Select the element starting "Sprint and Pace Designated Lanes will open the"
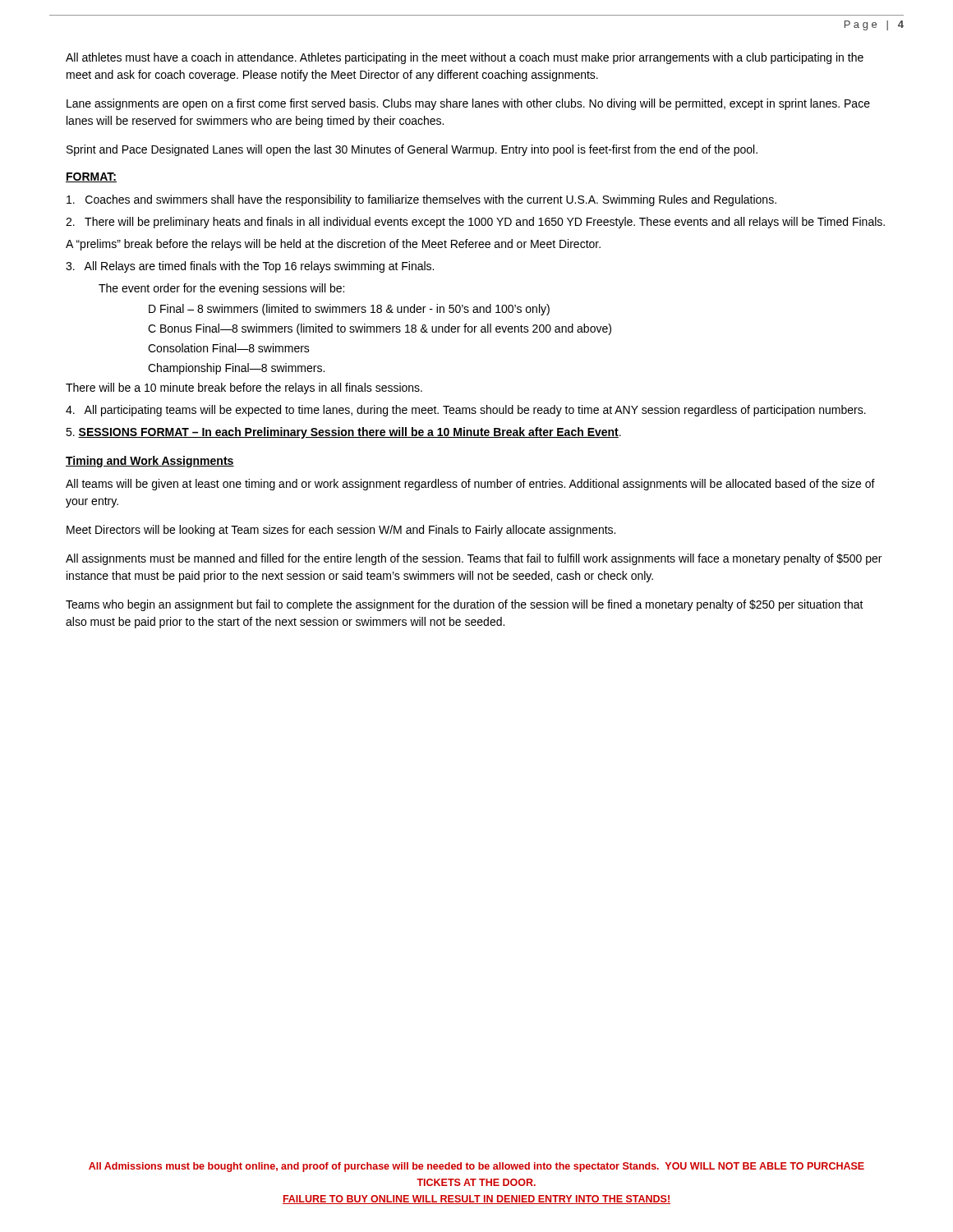This screenshot has height=1232, width=953. 476,150
